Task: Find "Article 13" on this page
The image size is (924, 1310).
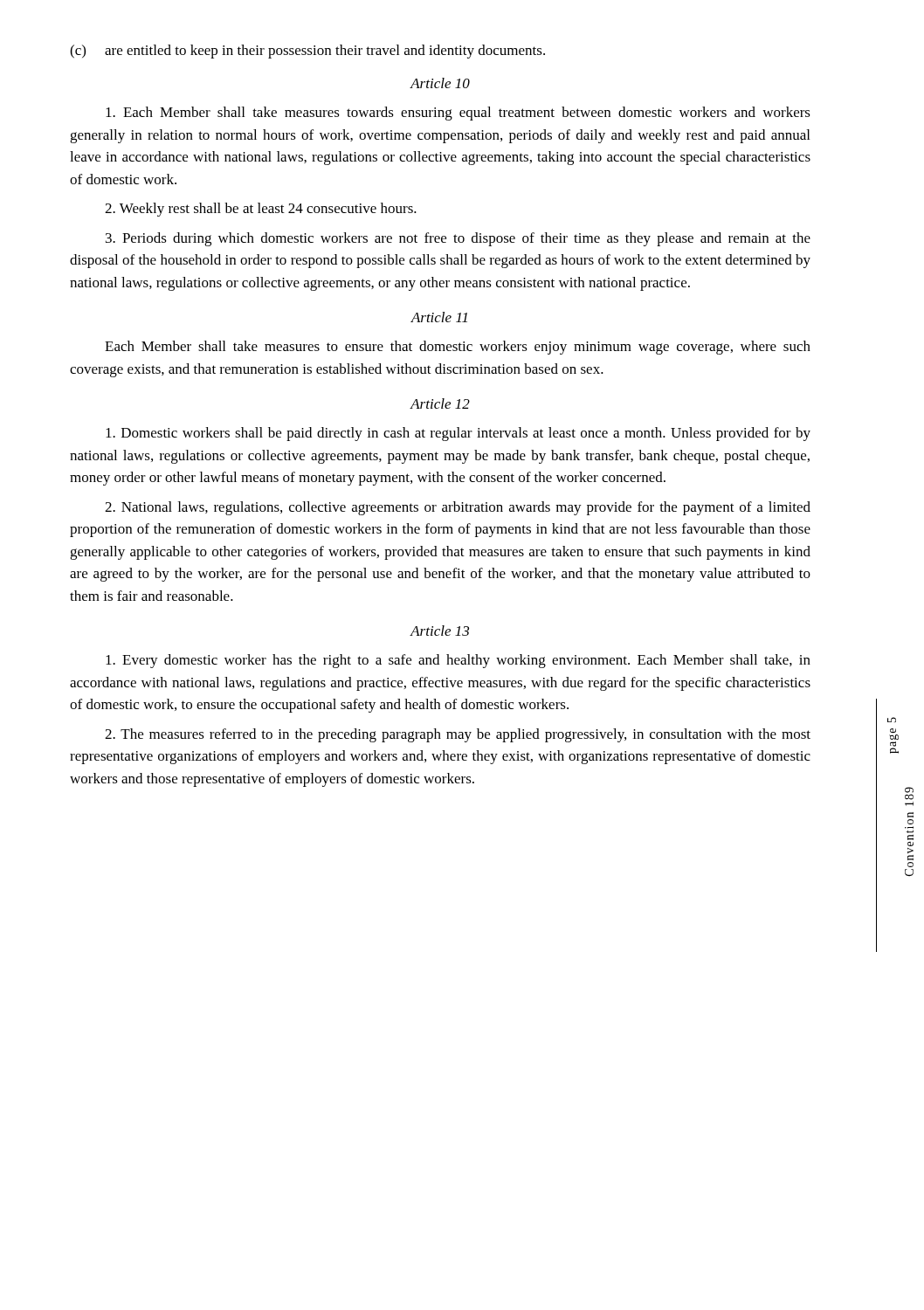Action: tap(440, 631)
